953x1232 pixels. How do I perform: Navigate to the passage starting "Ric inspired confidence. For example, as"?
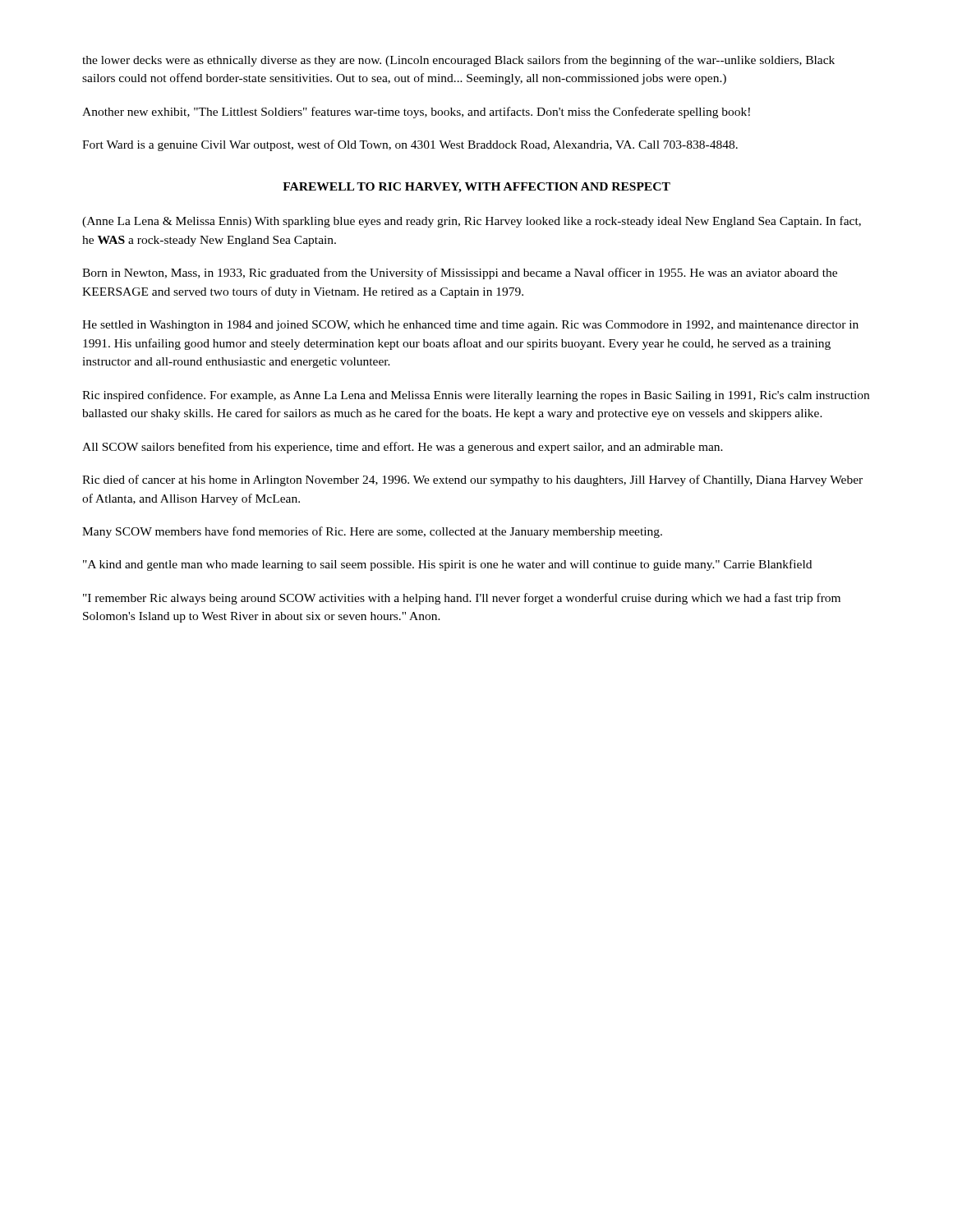(476, 404)
